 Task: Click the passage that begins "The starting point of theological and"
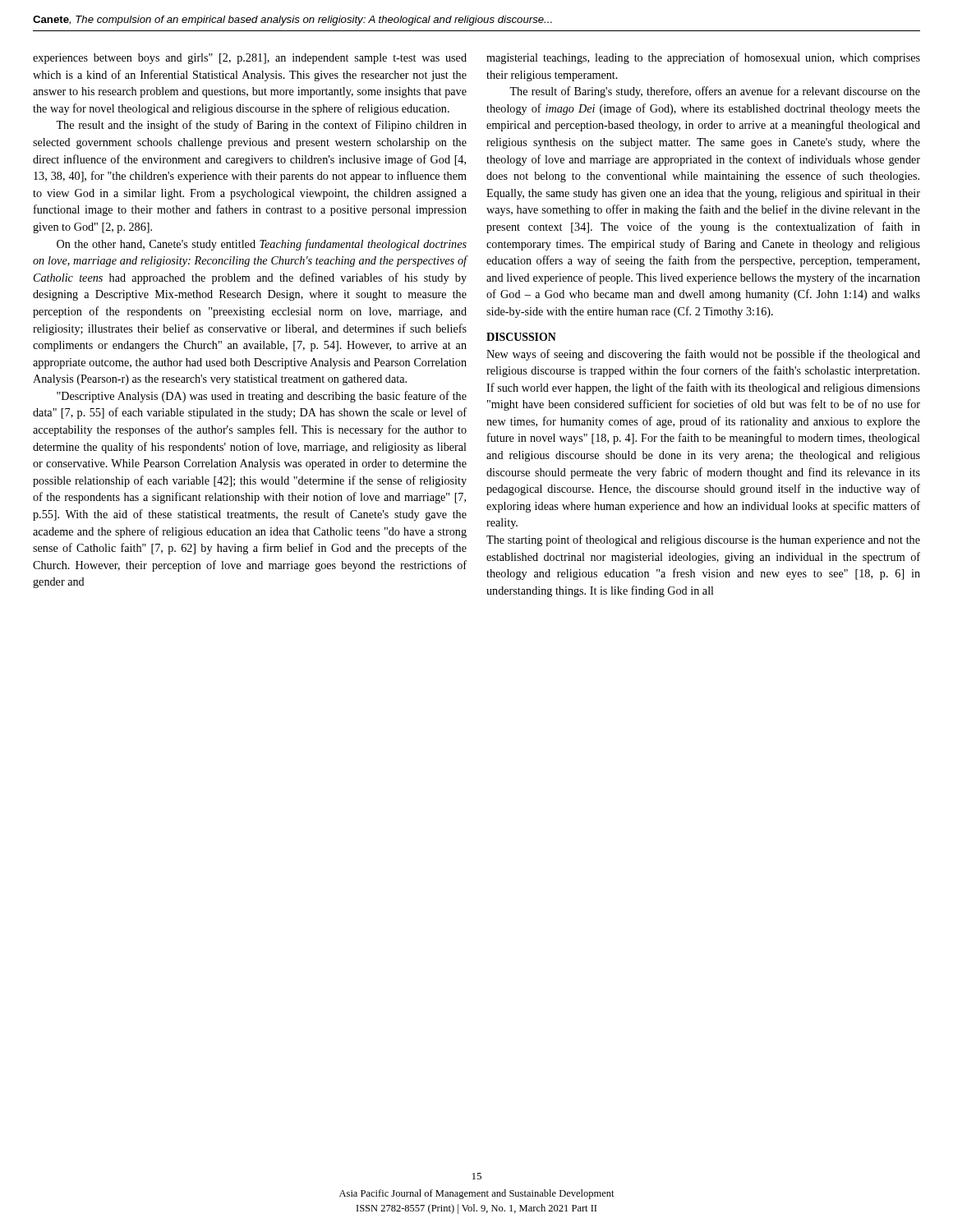pos(703,565)
